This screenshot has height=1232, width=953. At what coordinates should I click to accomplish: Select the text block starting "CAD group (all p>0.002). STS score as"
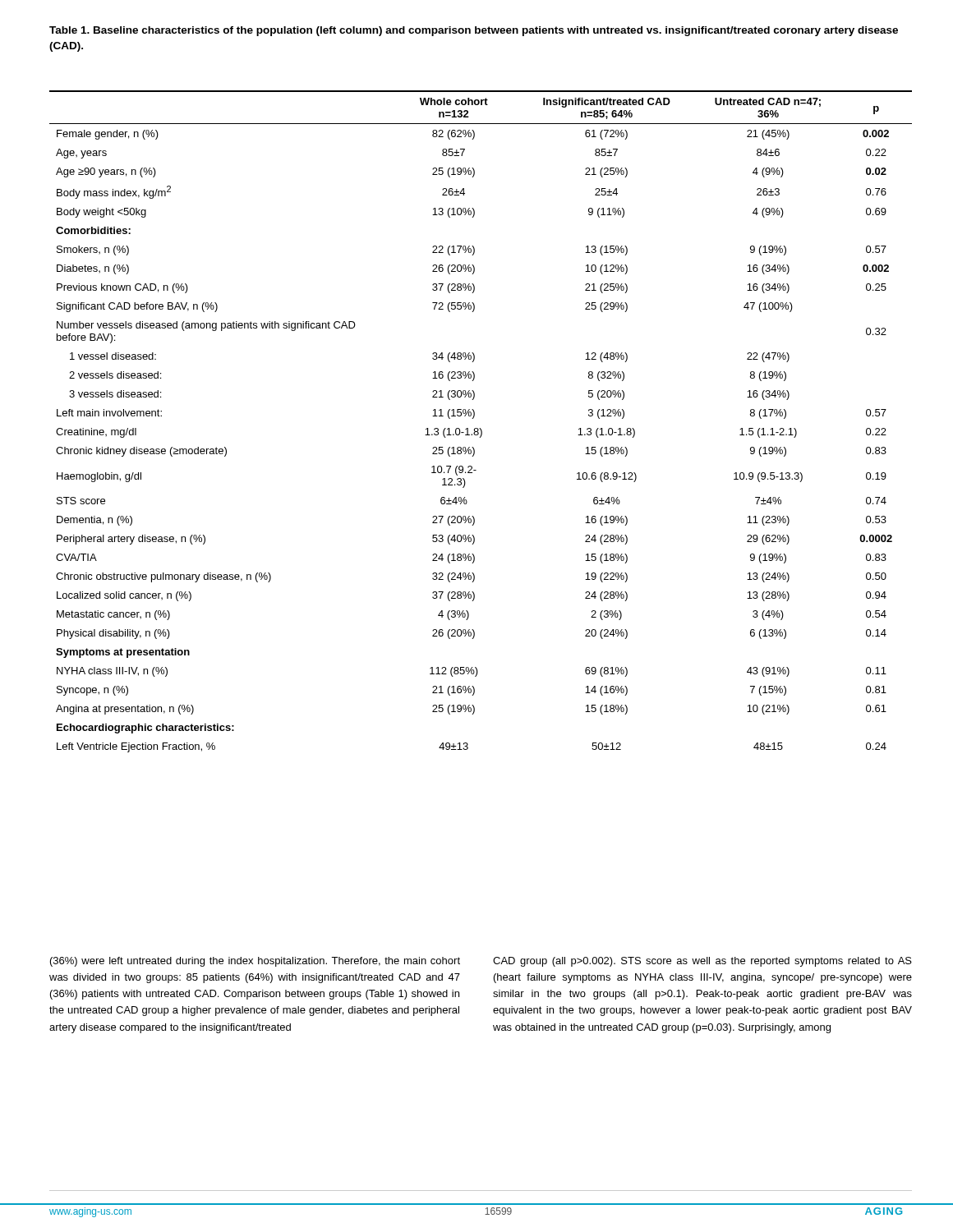[702, 994]
